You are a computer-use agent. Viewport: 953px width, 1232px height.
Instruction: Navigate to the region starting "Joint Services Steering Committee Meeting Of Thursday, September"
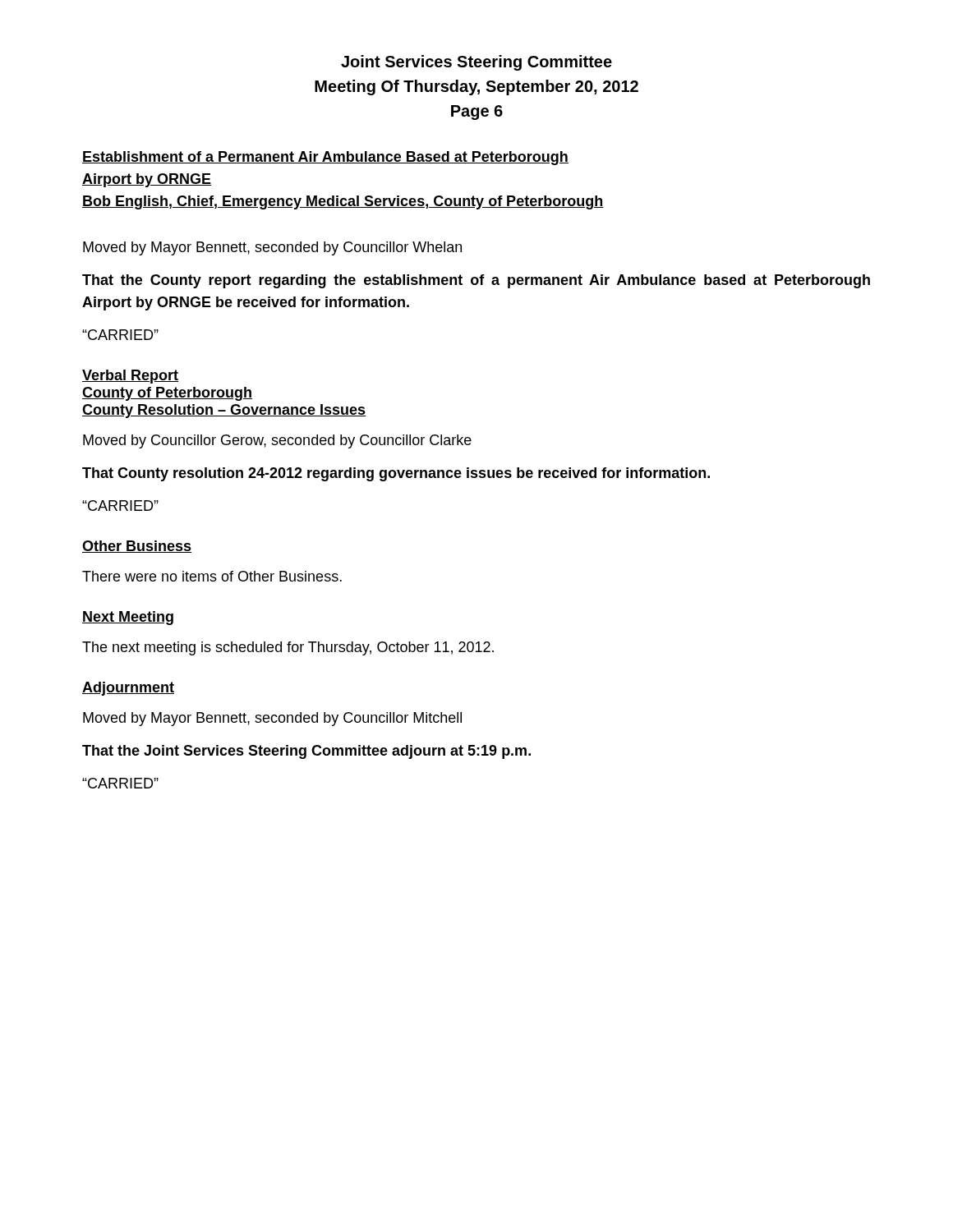tap(476, 86)
